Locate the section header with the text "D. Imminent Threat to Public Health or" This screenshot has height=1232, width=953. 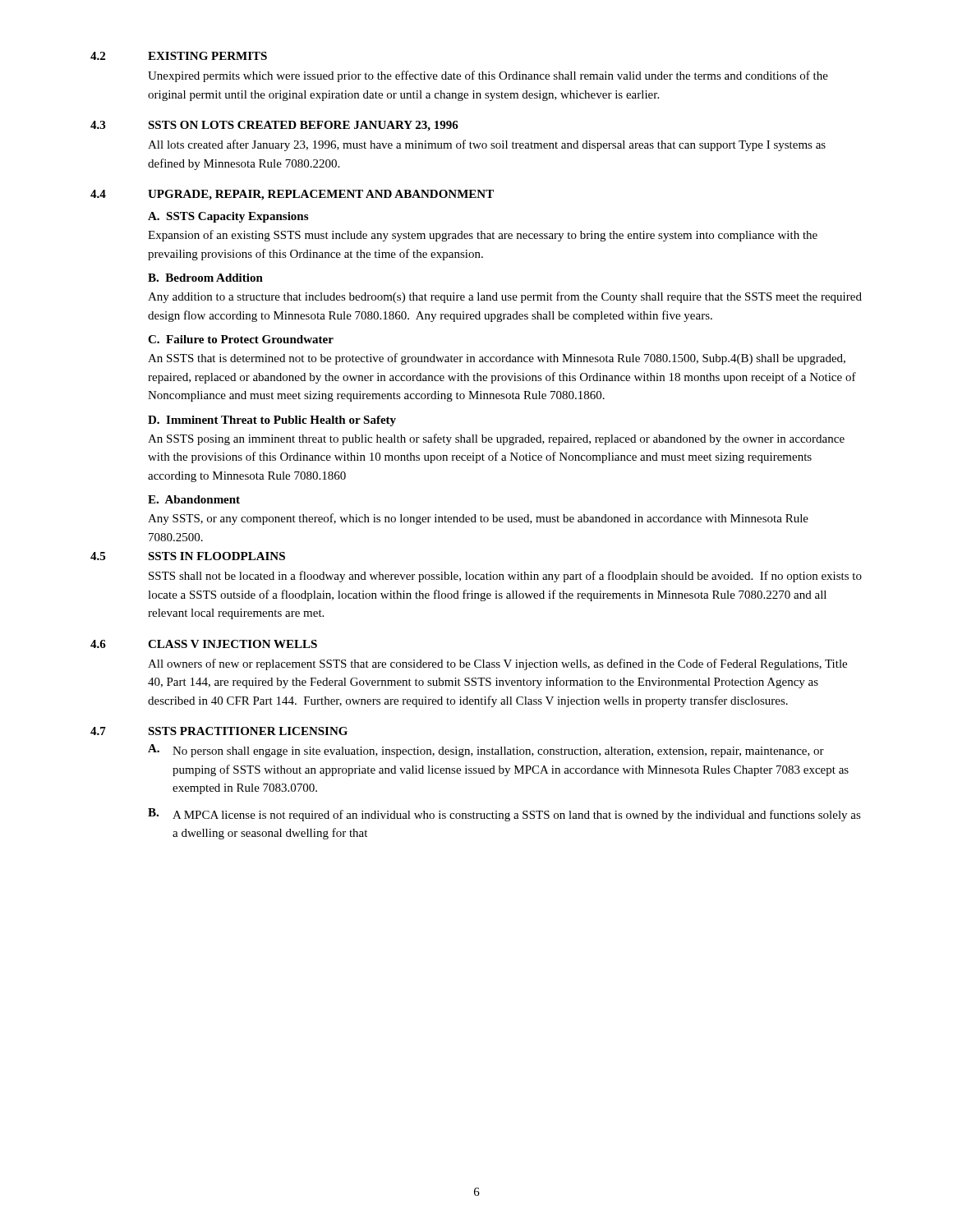[272, 419]
